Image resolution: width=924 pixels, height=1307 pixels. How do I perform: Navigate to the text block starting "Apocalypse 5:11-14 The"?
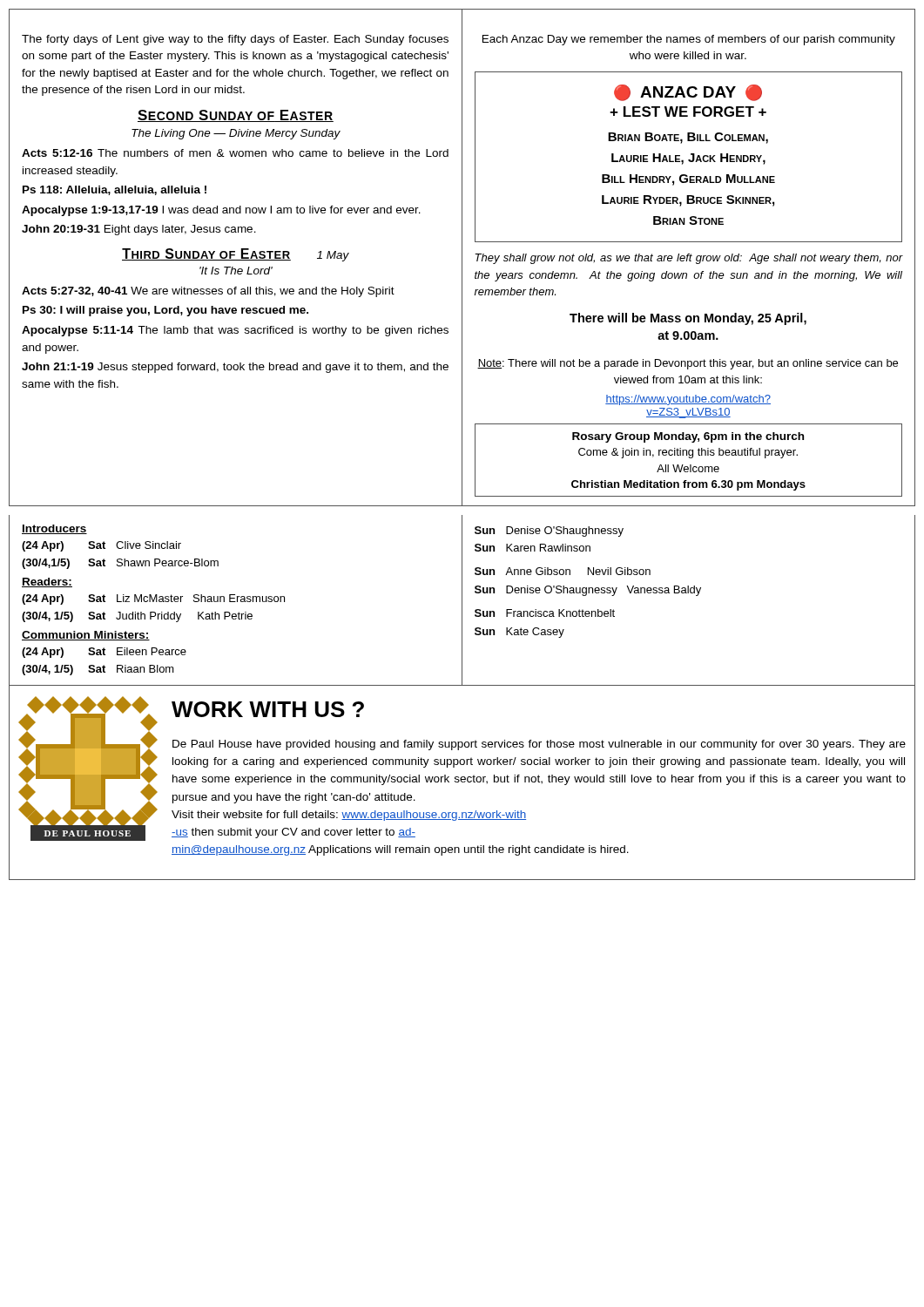point(235,339)
